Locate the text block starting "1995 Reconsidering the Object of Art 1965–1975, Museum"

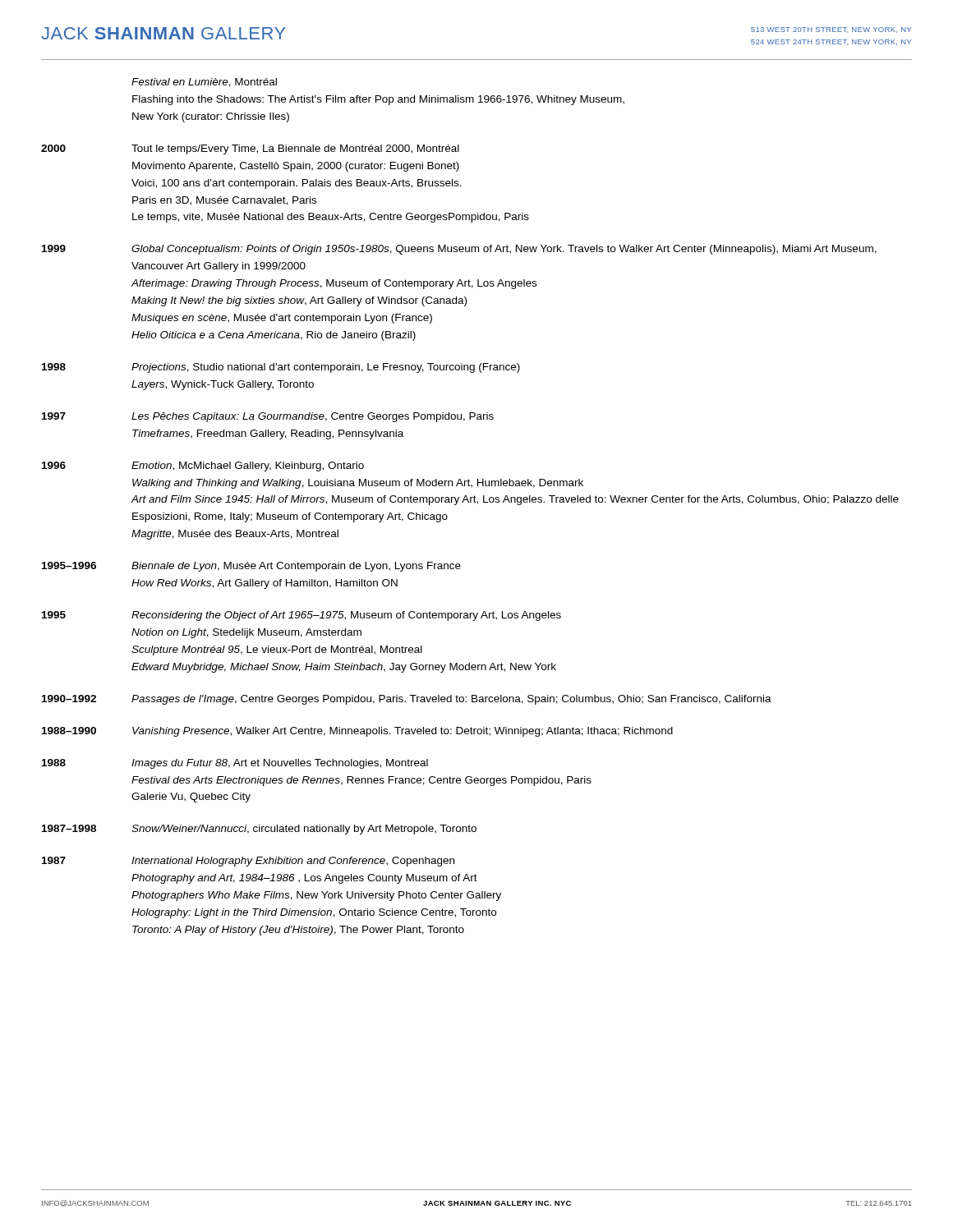(x=302, y=616)
